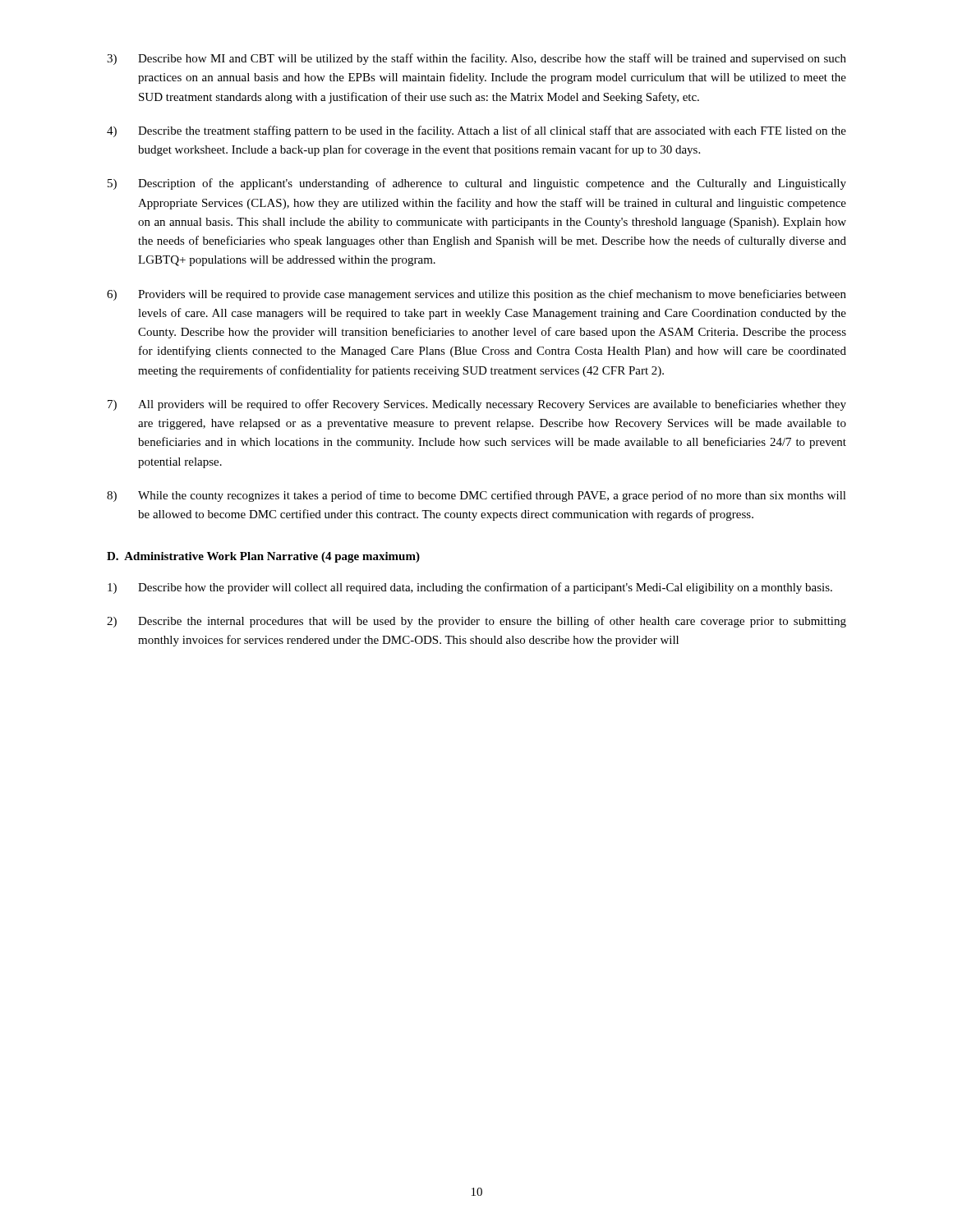Find the element starting "4) Describe the treatment staffing pattern"
Viewport: 953px width, 1232px height.
476,140
